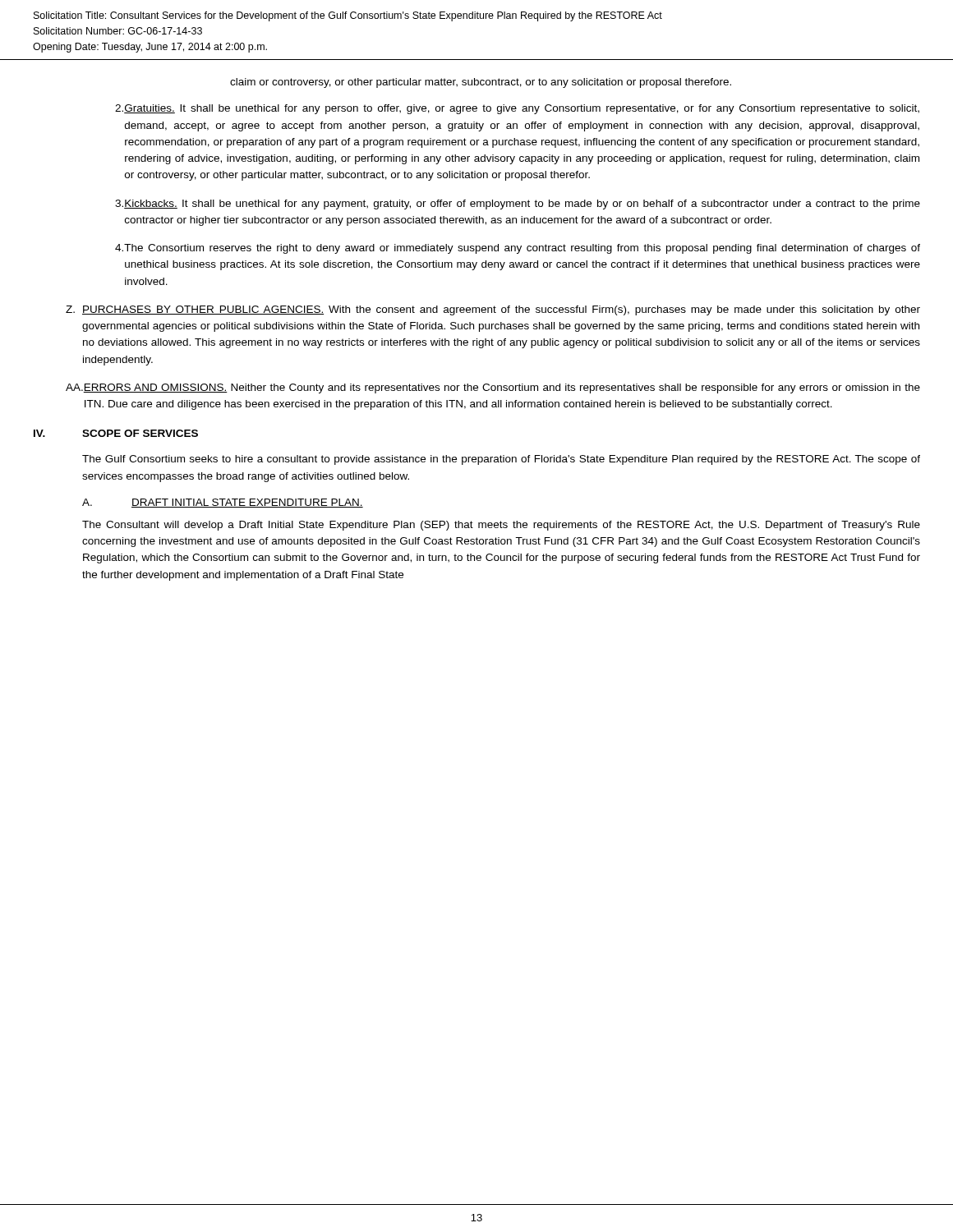
Task: Find the block on this page that starts "2. Gratuities. It shall be unethical for"
Action: (x=476, y=142)
